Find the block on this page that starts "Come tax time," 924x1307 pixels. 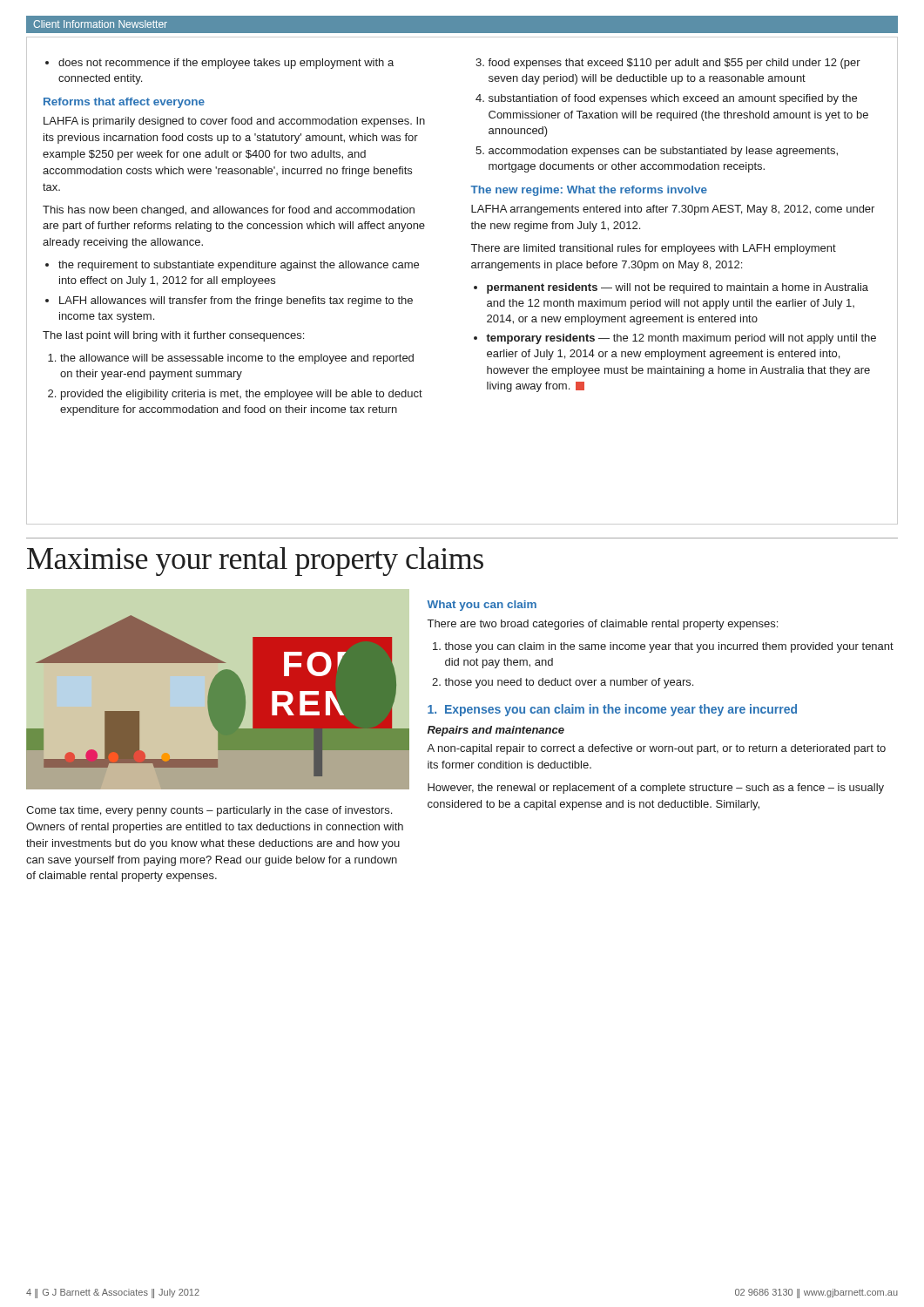point(218,844)
